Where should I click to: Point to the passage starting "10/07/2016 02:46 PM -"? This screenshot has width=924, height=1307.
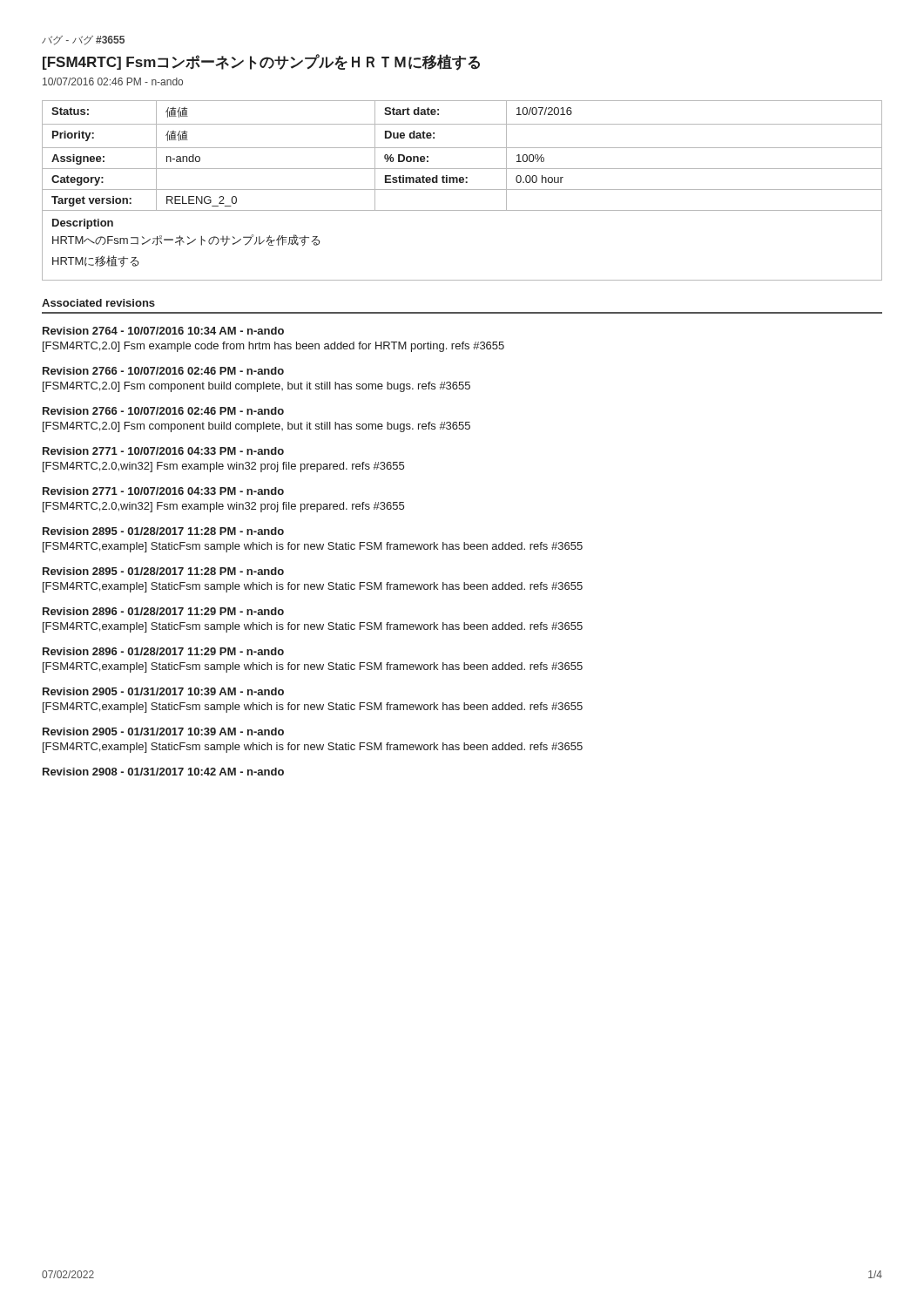(x=113, y=82)
